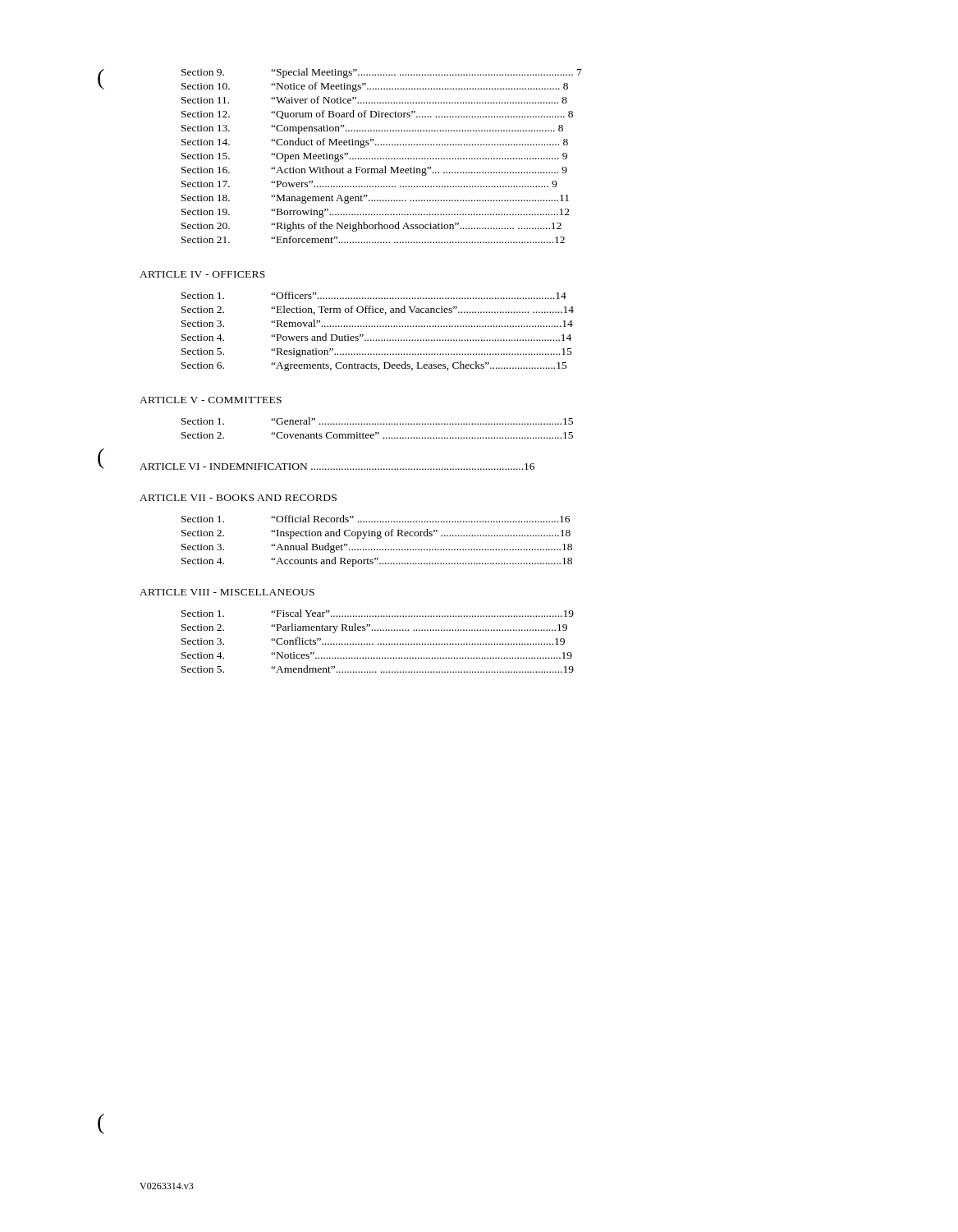Screen dimensions: 1232x958
Task: Find "Section 1. “General”" on this page
Action: coord(528,421)
